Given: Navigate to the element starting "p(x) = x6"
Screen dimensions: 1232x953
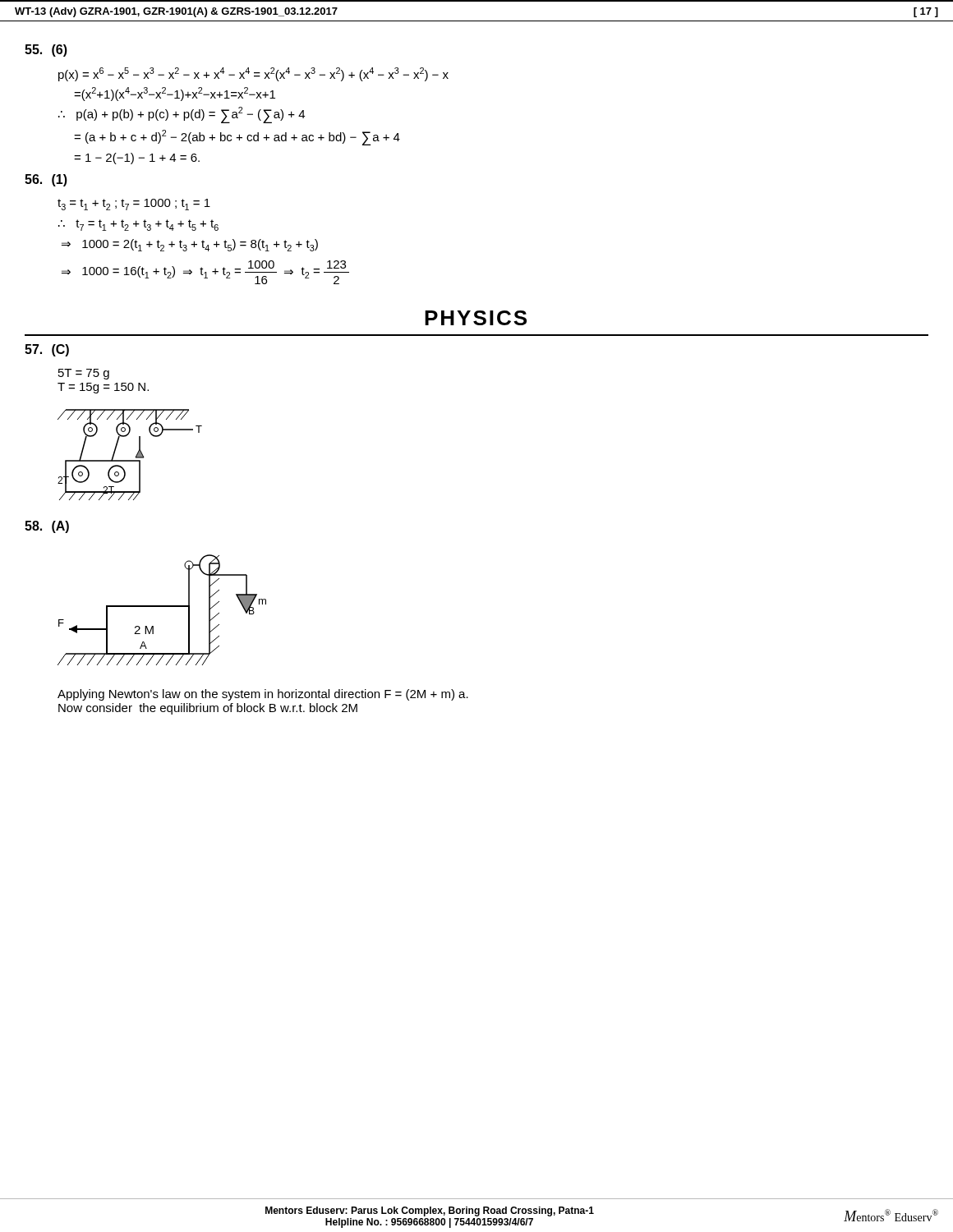Looking at the screenshot, I should (253, 73).
